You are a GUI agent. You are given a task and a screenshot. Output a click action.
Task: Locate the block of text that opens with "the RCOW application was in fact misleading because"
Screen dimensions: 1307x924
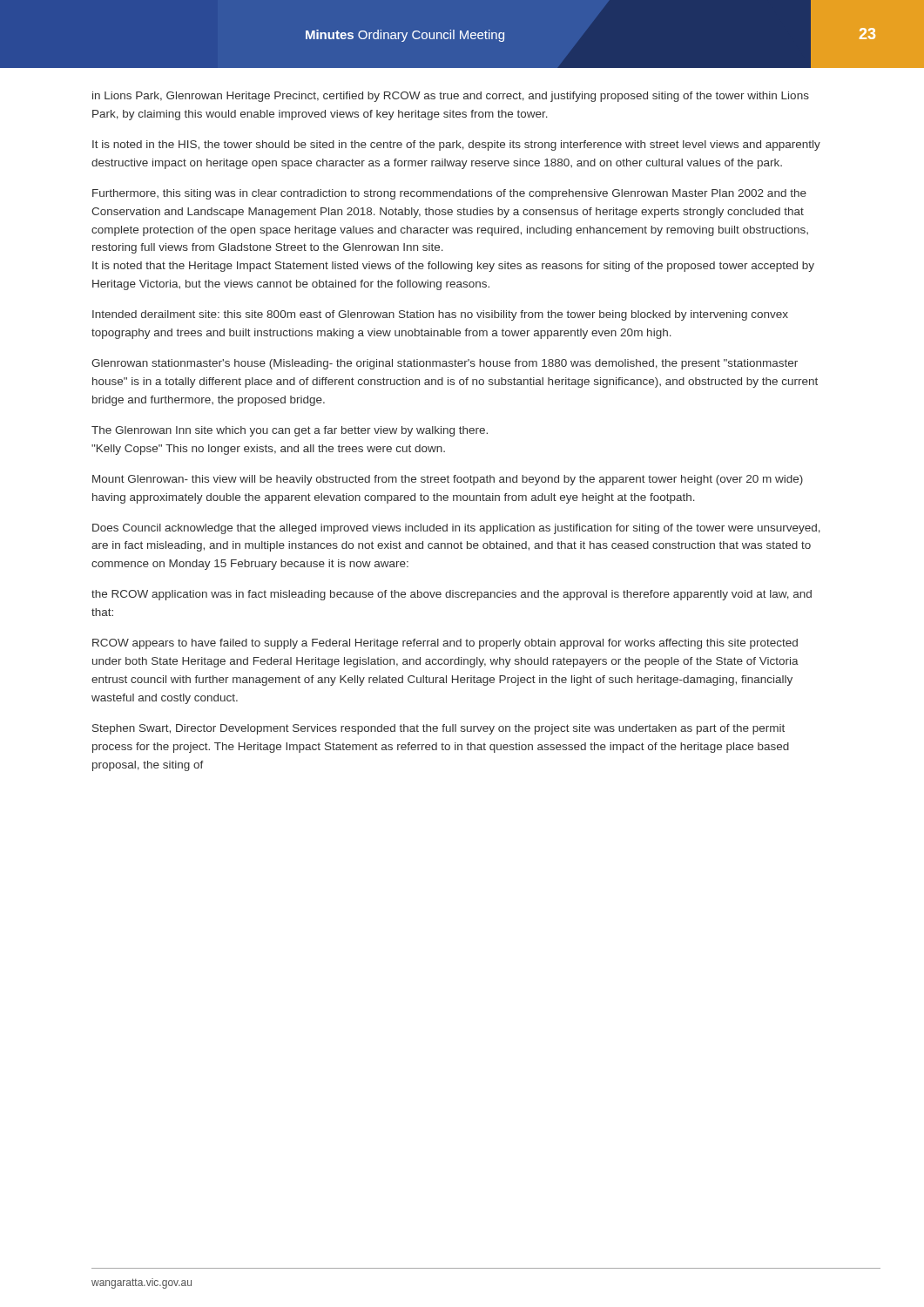457,604
